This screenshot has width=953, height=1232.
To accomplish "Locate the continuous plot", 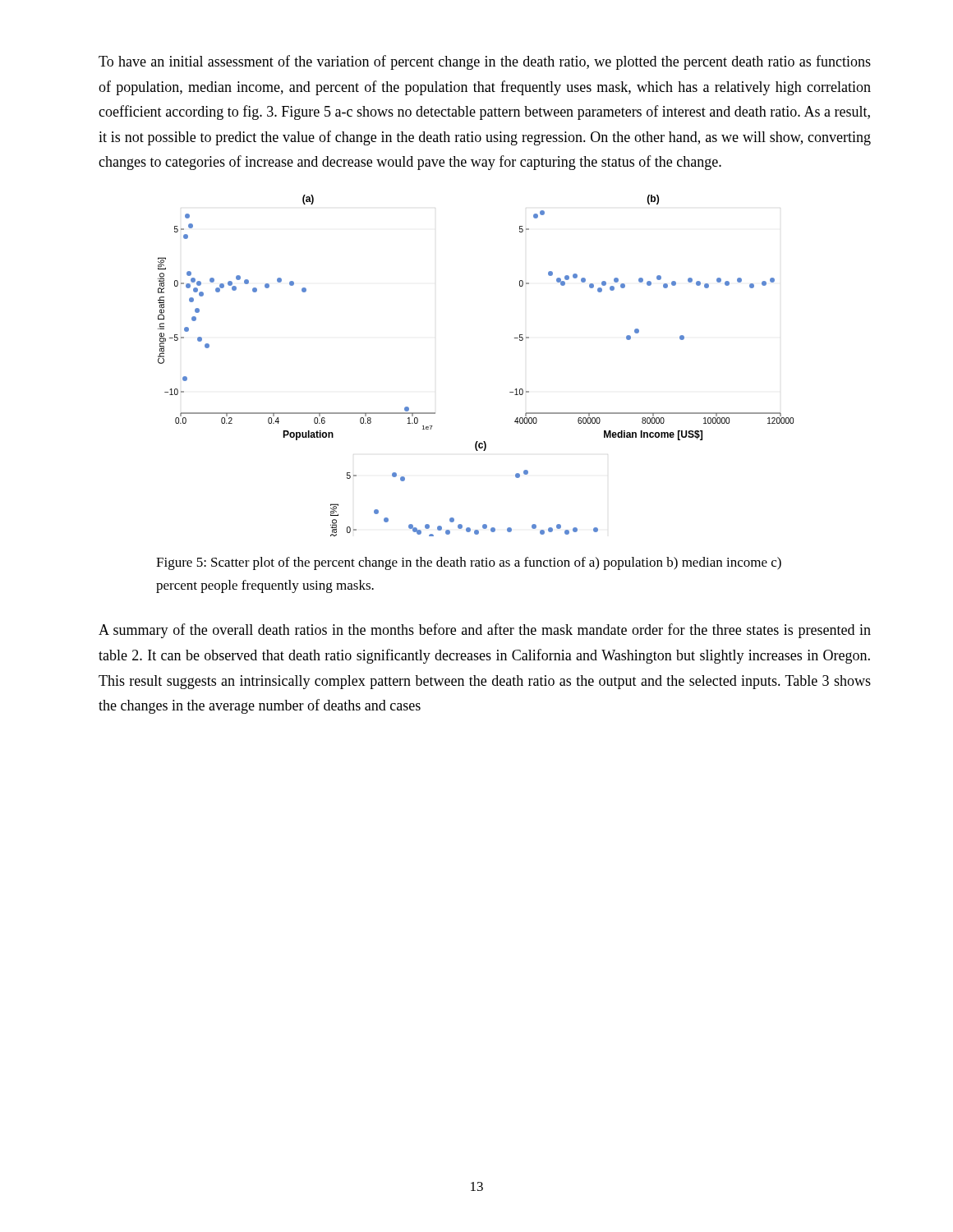I will tap(485, 368).
